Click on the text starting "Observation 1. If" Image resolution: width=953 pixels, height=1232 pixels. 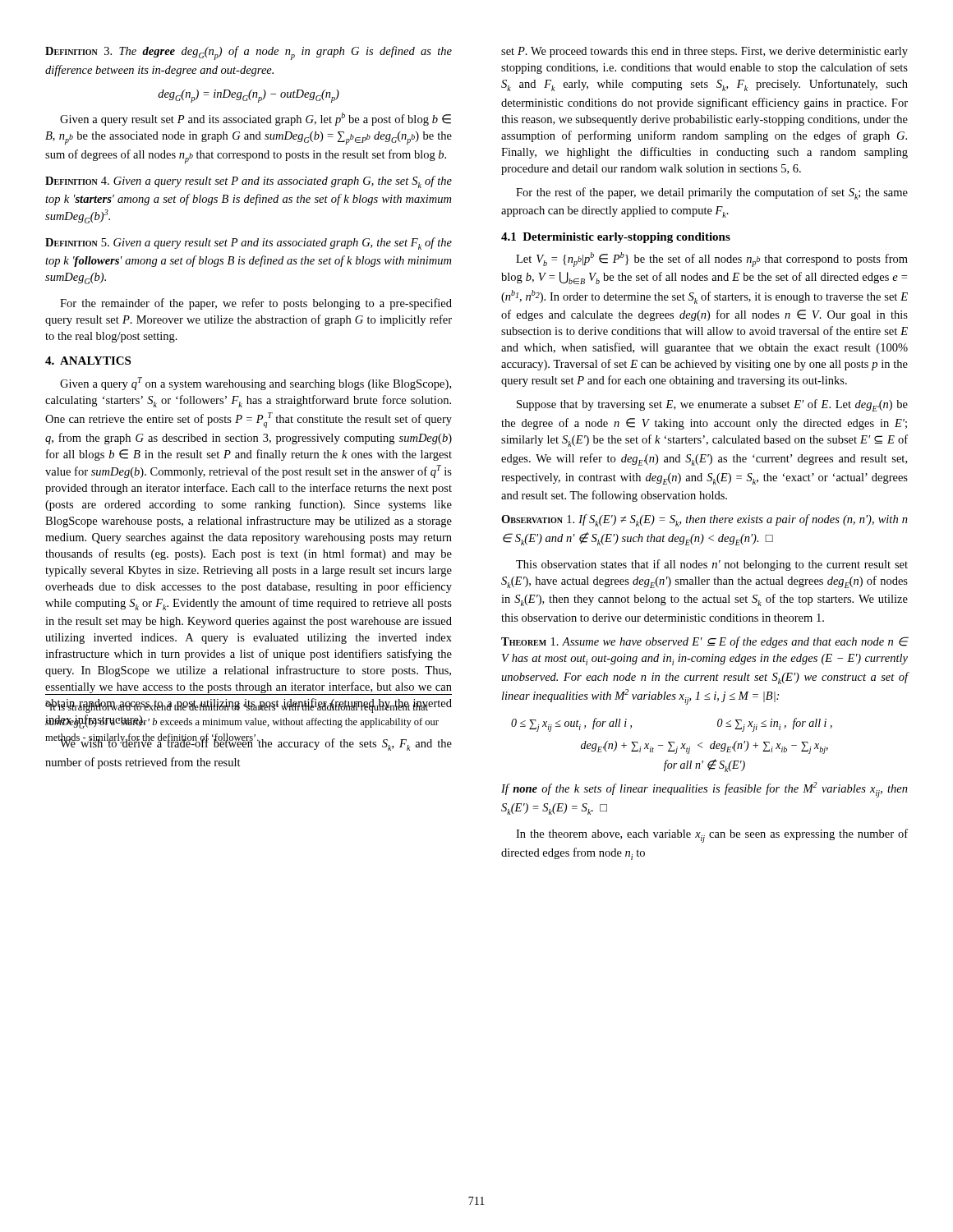(705, 530)
